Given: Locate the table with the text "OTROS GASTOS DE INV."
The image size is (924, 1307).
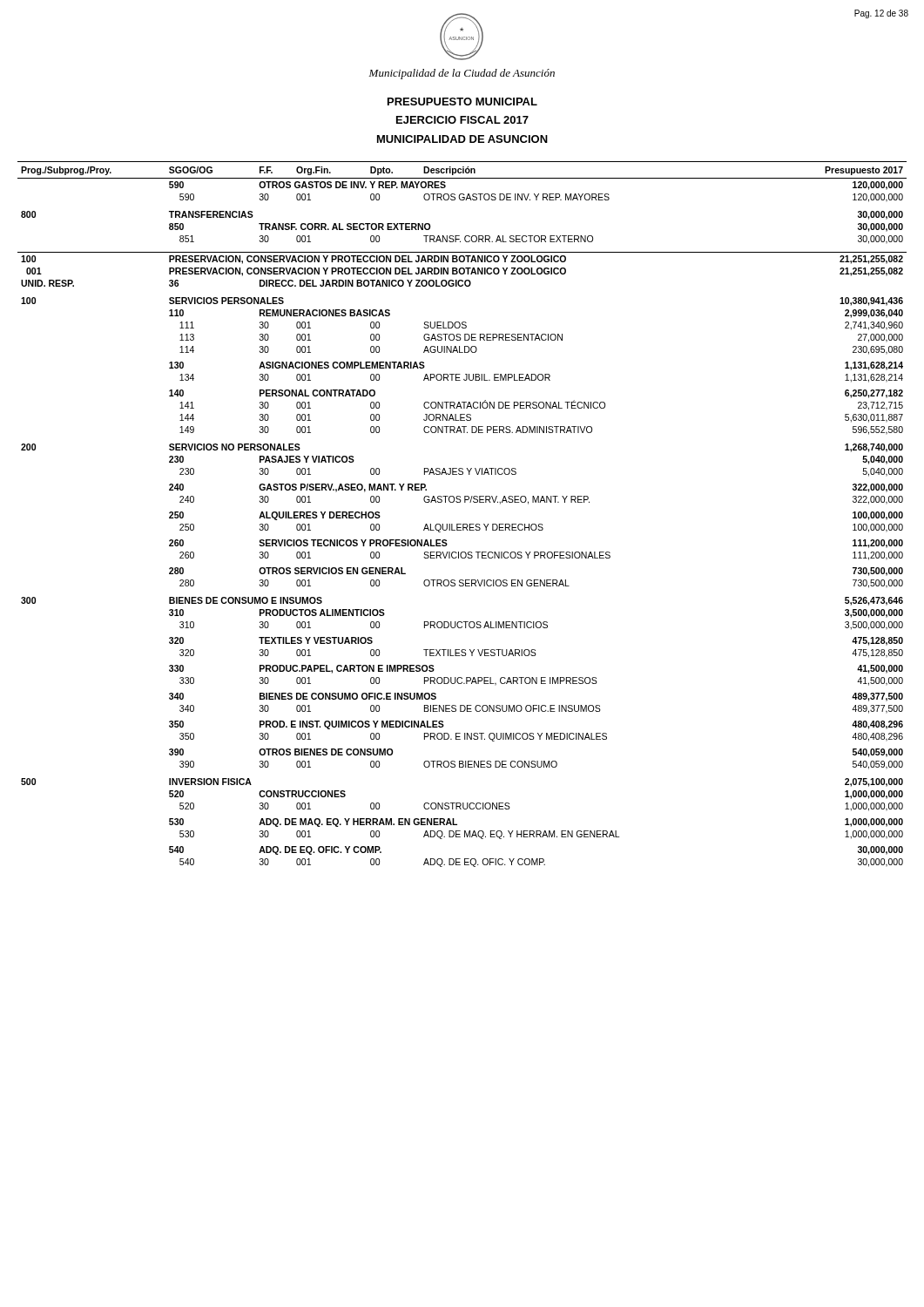Looking at the screenshot, I should click(x=462, y=514).
